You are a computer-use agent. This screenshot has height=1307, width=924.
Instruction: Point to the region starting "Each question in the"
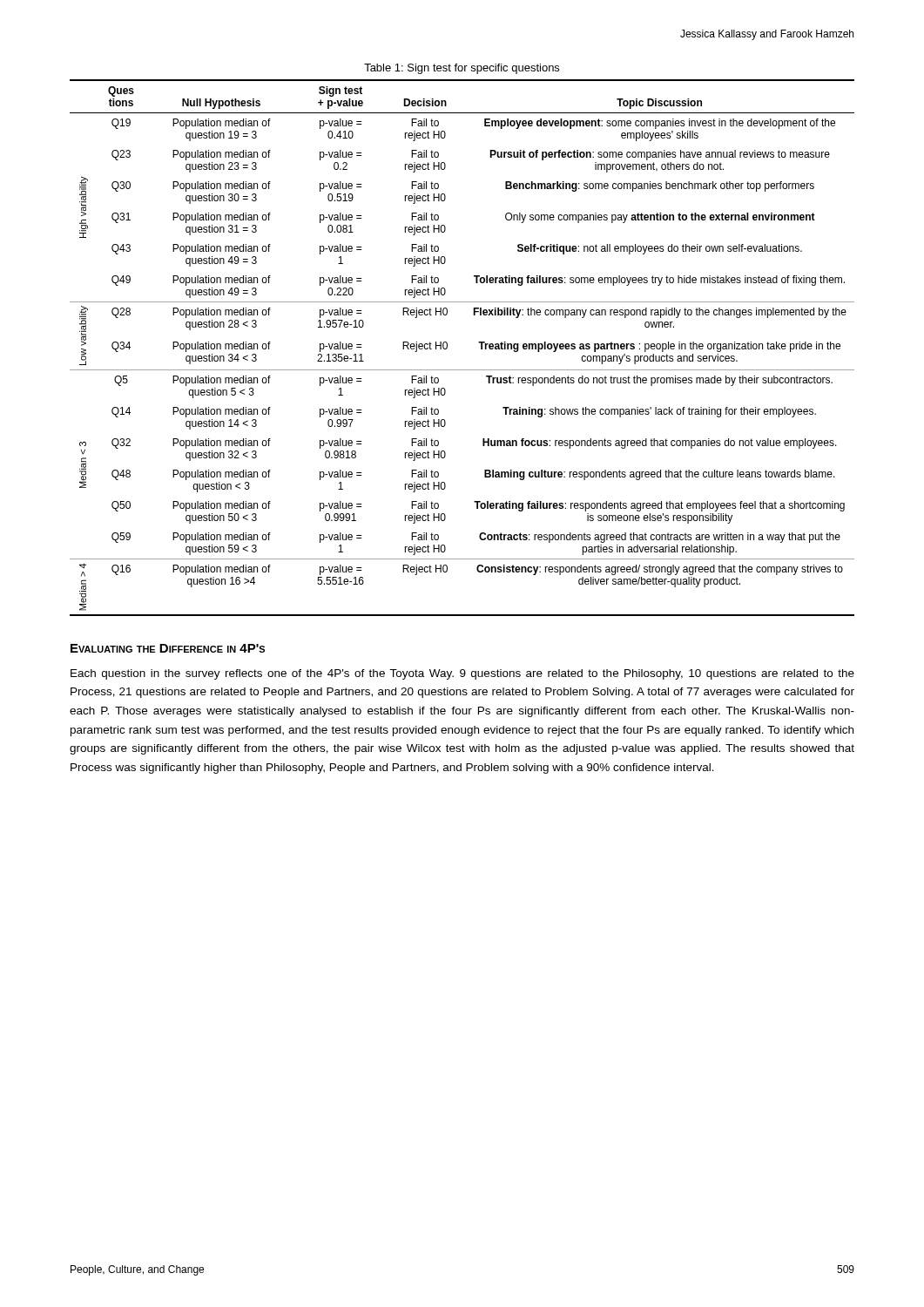462,720
